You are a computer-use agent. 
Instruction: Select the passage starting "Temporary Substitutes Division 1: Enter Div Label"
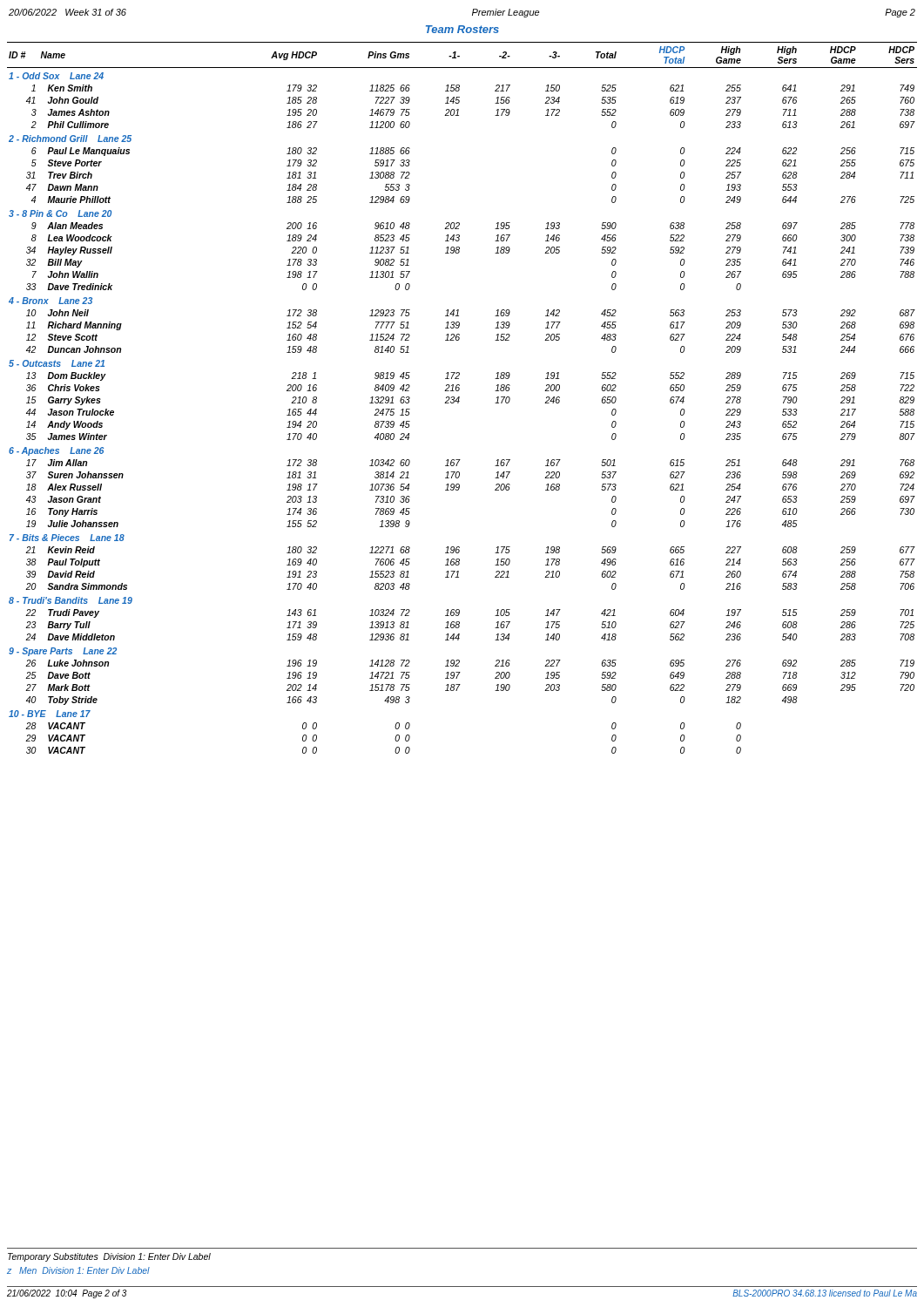[x=109, y=1256]
